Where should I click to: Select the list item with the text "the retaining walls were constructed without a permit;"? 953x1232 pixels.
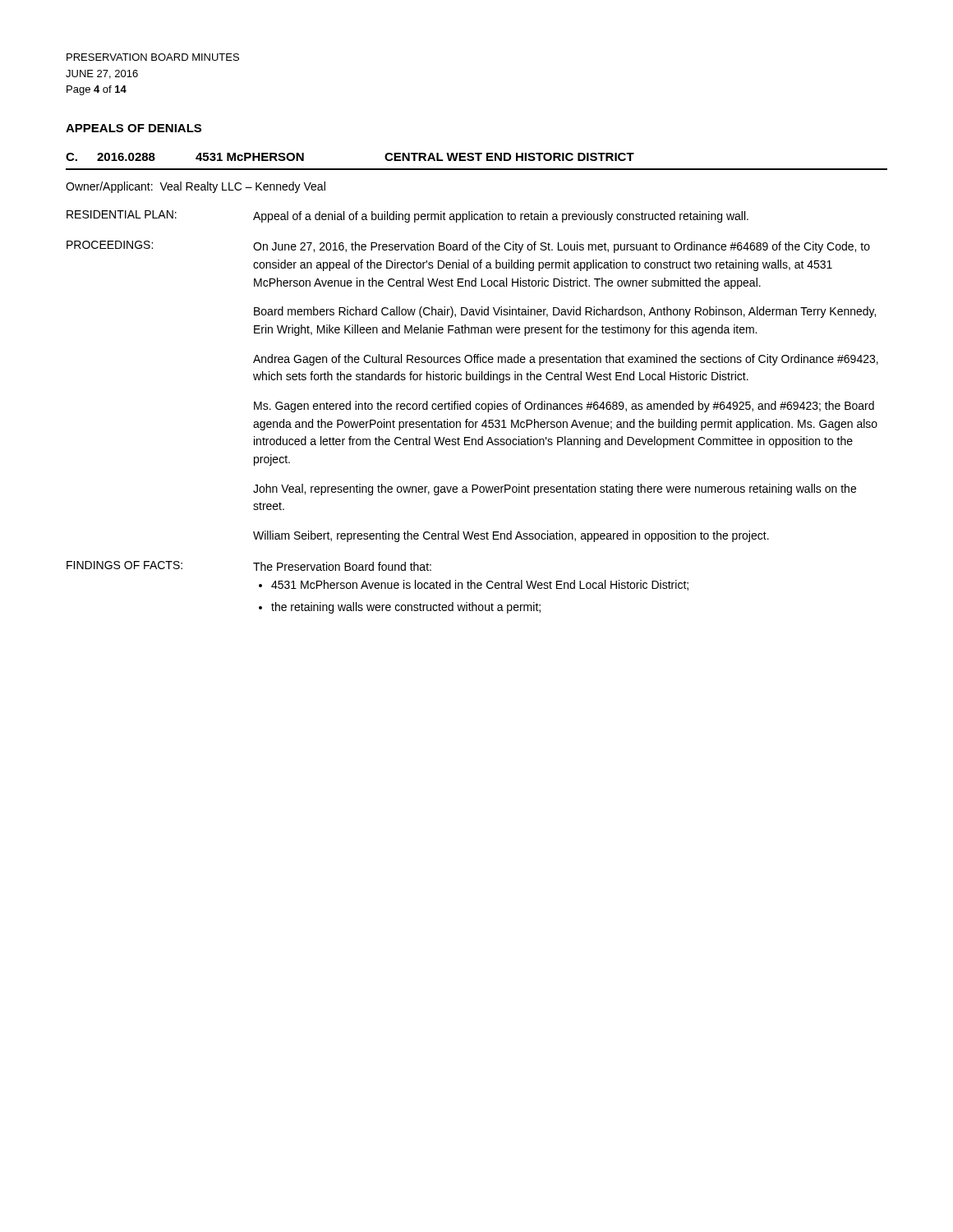(406, 607)
